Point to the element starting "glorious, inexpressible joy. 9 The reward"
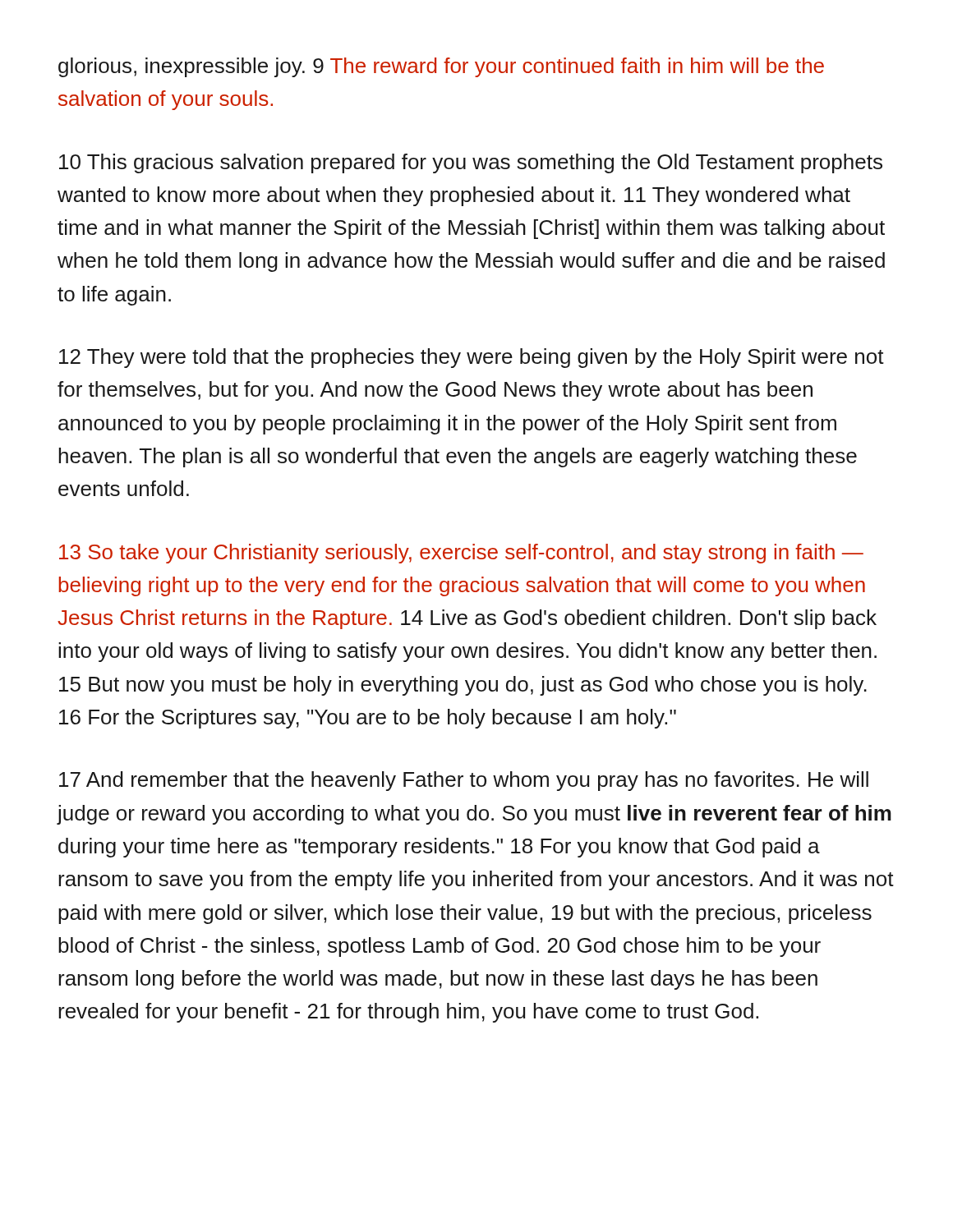953x1232 pixels. tap(441, 82)
